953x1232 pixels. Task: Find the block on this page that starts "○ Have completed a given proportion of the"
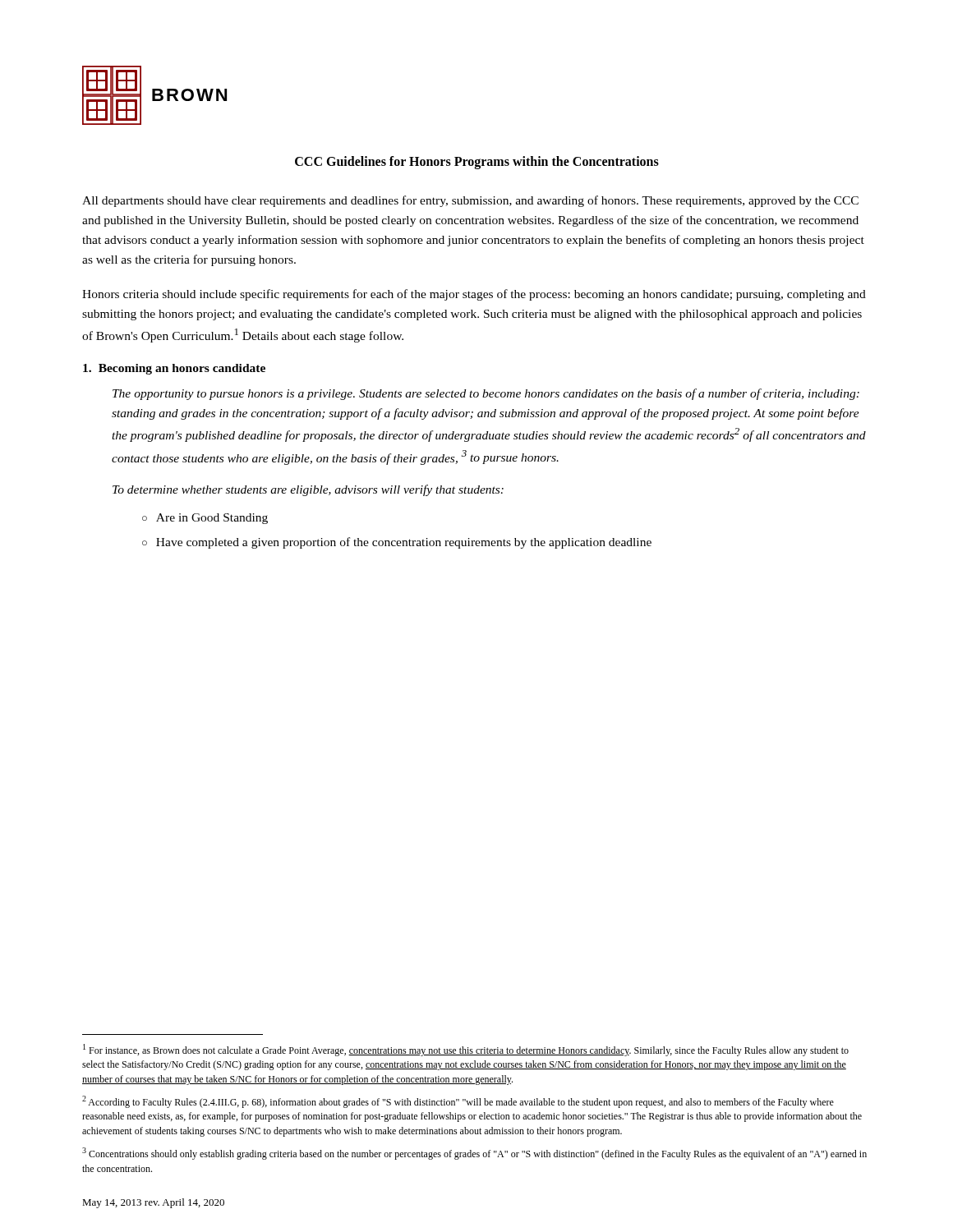pos(397,542)
